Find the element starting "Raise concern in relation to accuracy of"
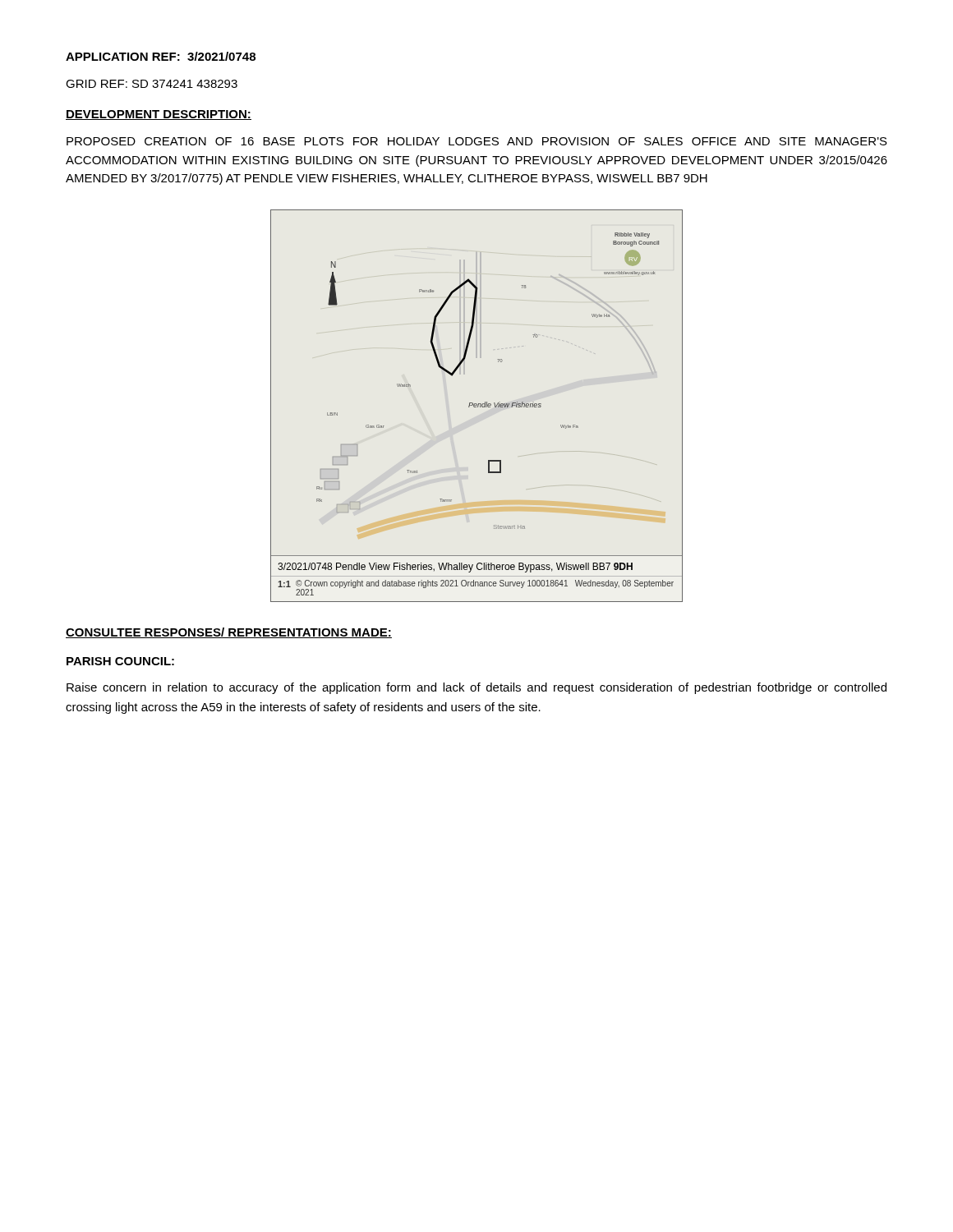The image size is (953, 1232). (x=476, y=697)
